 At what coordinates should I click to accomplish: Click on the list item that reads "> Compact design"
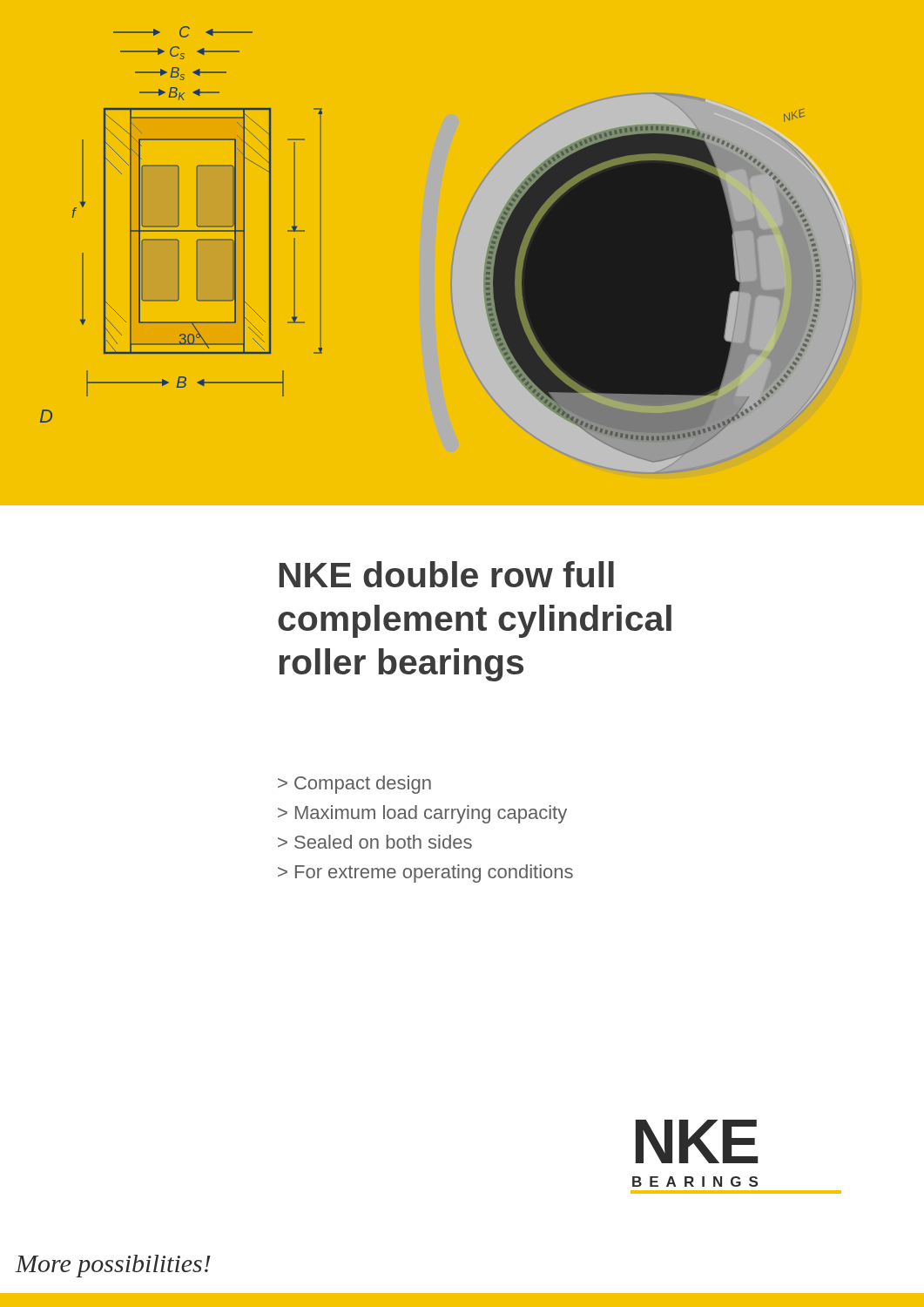pos(354,785)
